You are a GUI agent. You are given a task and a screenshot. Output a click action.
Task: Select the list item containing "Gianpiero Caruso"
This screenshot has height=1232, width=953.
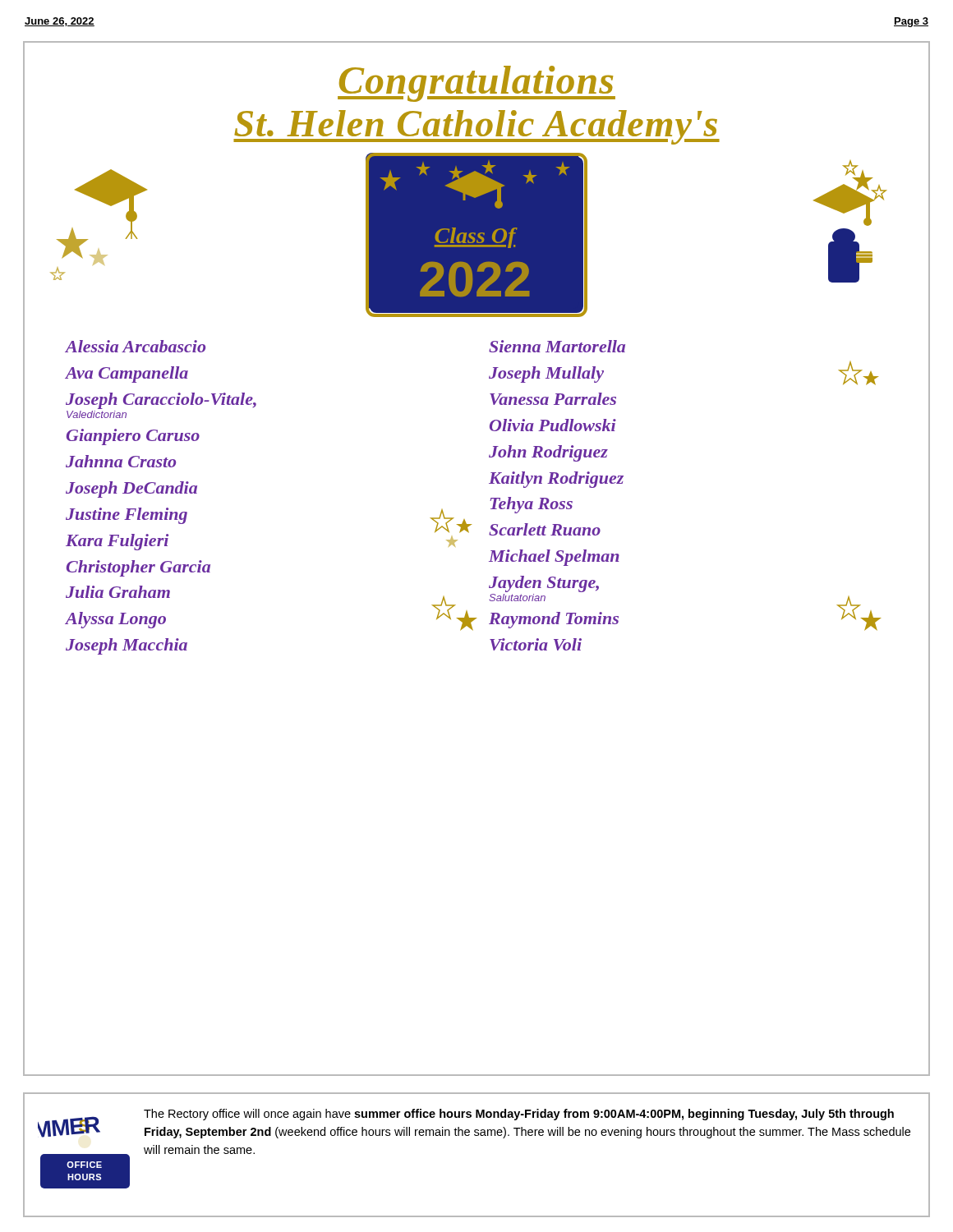click(133, 435)
